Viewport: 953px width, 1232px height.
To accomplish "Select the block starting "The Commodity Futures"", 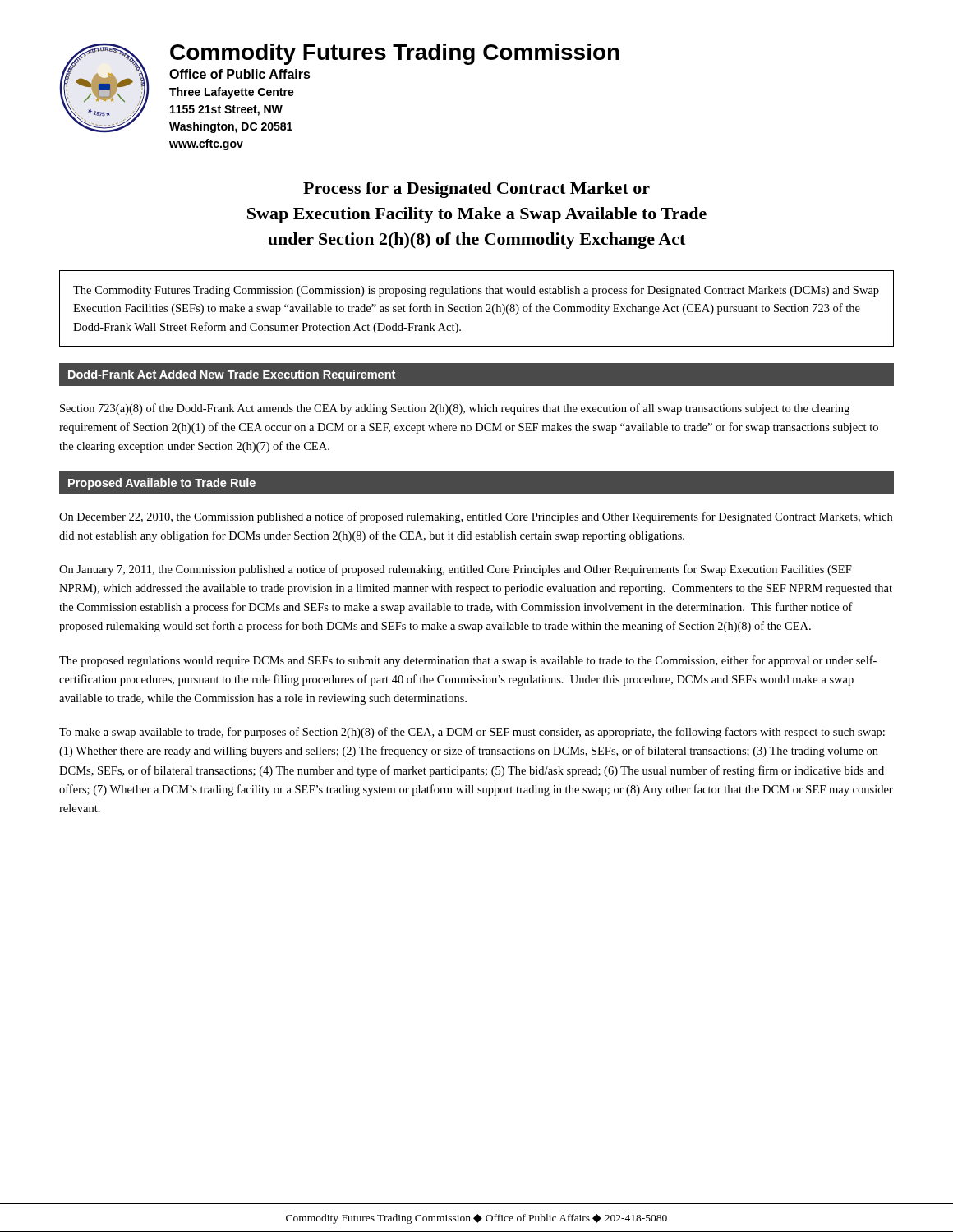I will pyautogui.click(x=476, y=308).
